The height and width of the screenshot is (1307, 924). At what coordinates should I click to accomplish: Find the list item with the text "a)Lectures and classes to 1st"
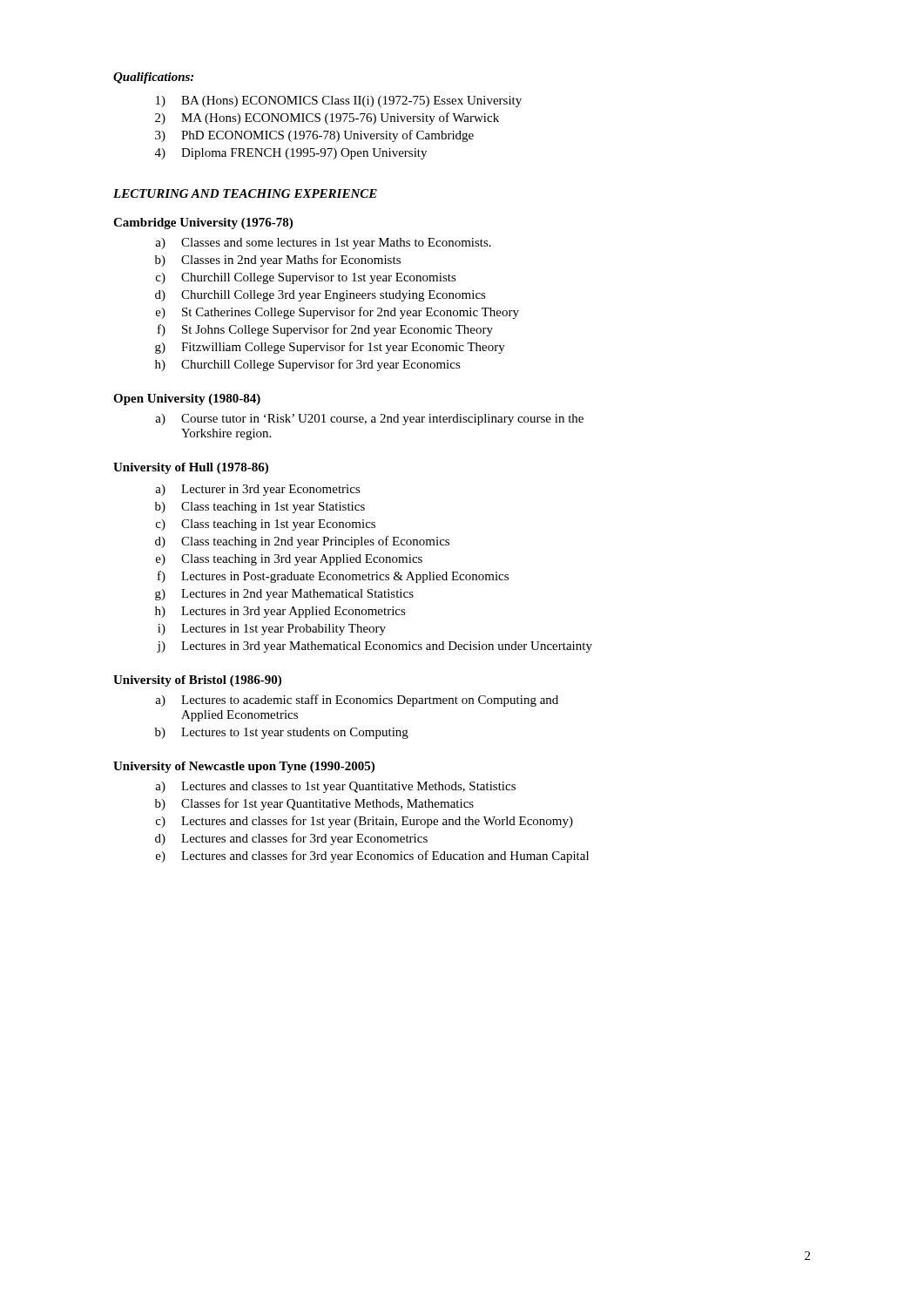point(462,786)
